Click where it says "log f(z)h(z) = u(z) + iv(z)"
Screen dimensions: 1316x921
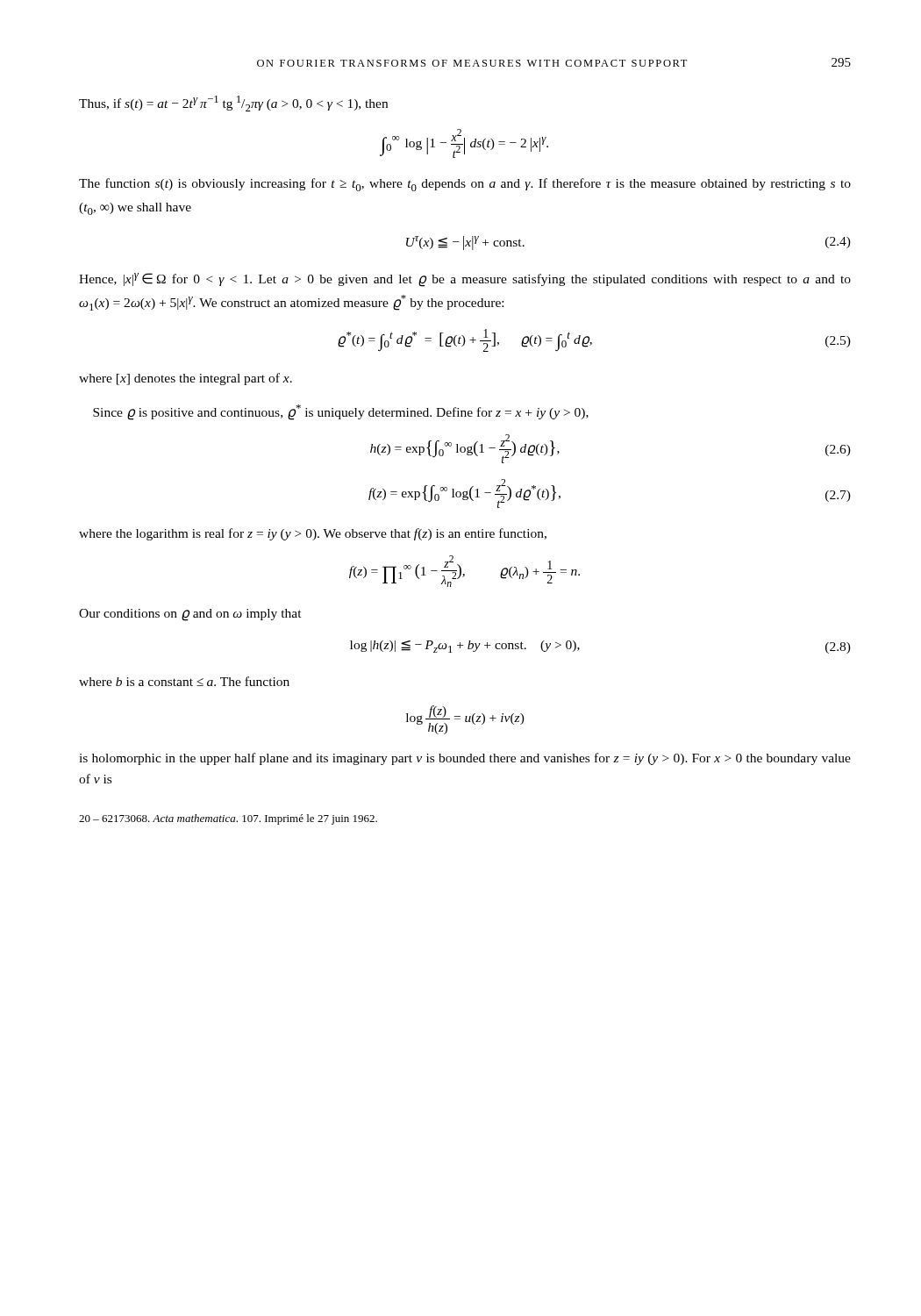pyautogui.click(x=465, y=719)
